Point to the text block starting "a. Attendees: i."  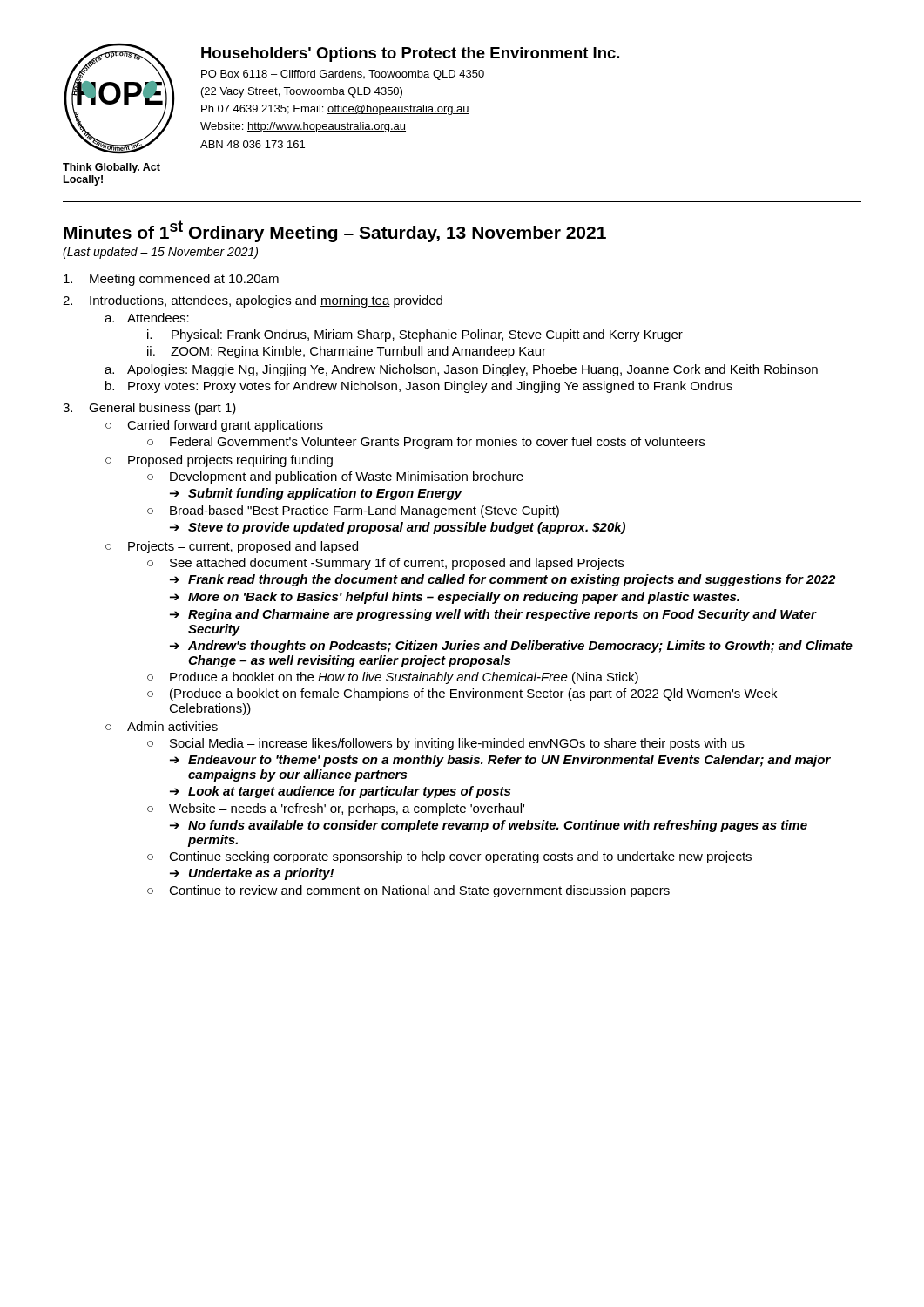[x=483, y=335]
